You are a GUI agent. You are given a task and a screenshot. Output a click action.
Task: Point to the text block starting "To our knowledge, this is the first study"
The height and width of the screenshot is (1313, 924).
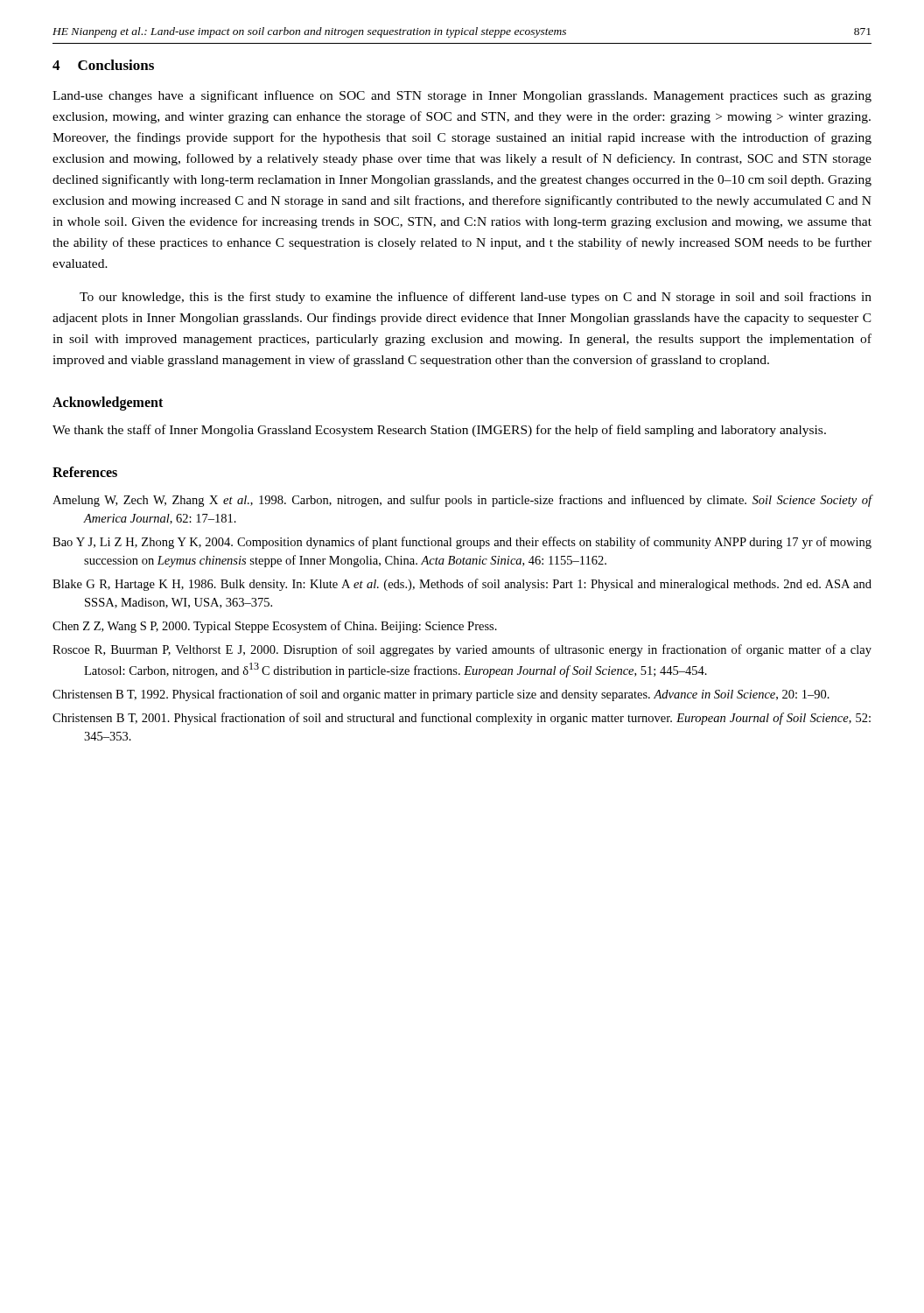coord(462,328)
